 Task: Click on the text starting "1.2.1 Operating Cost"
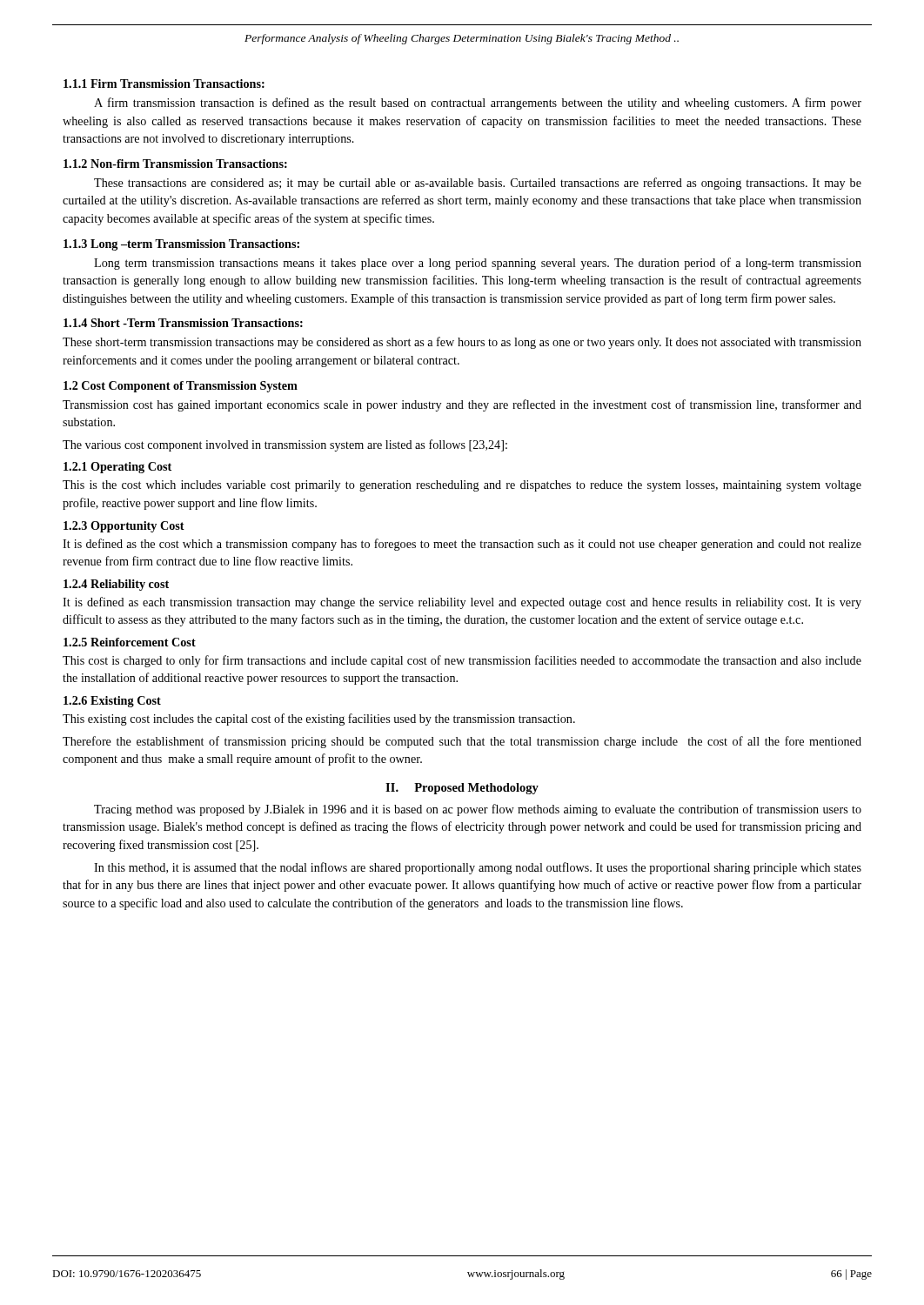tap(117, 467)
